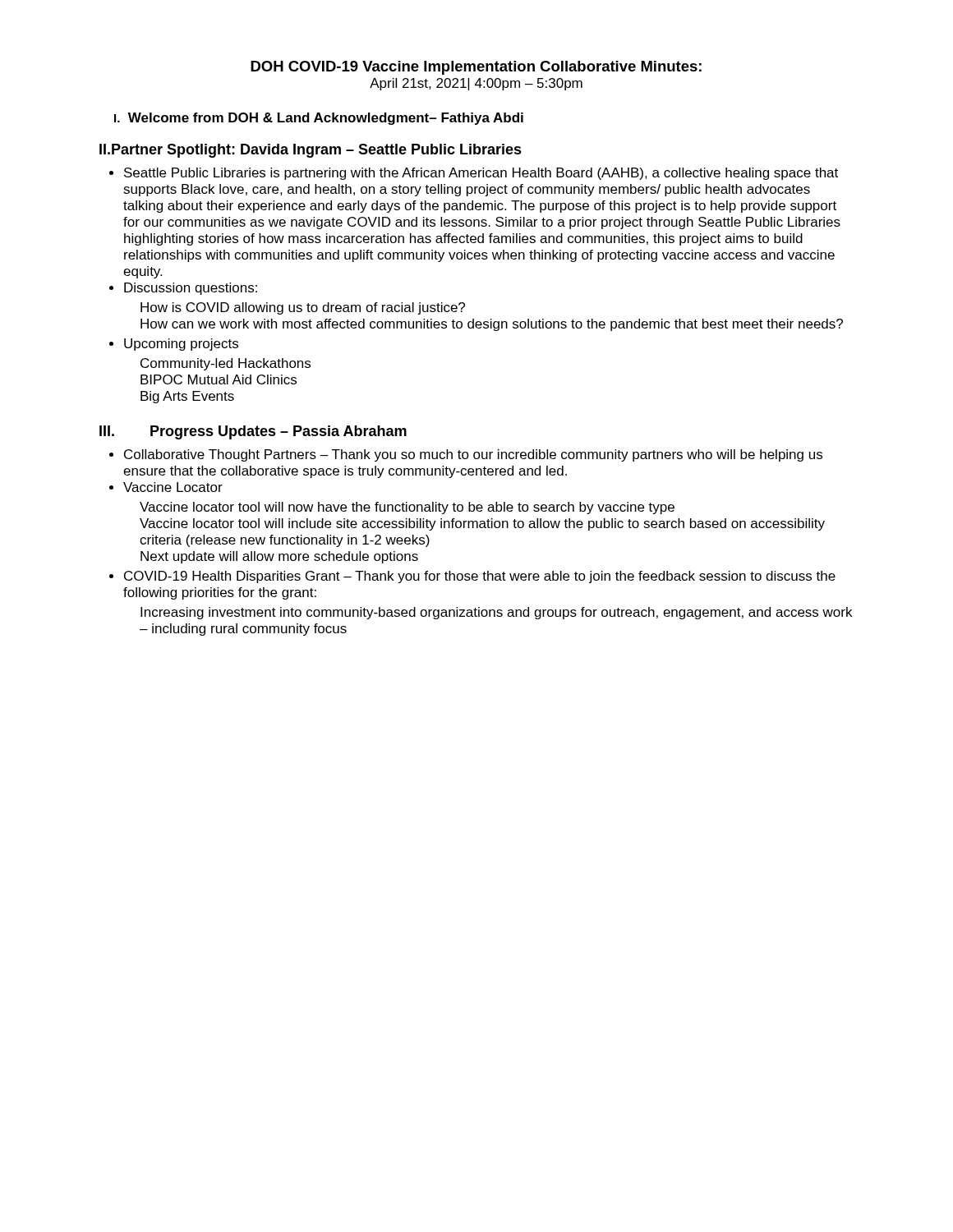Click the title that begins "DOH COVID-19 Vaccine Implementation"
This screenshot has width=953, height=1232.
[x=476, y=75]
